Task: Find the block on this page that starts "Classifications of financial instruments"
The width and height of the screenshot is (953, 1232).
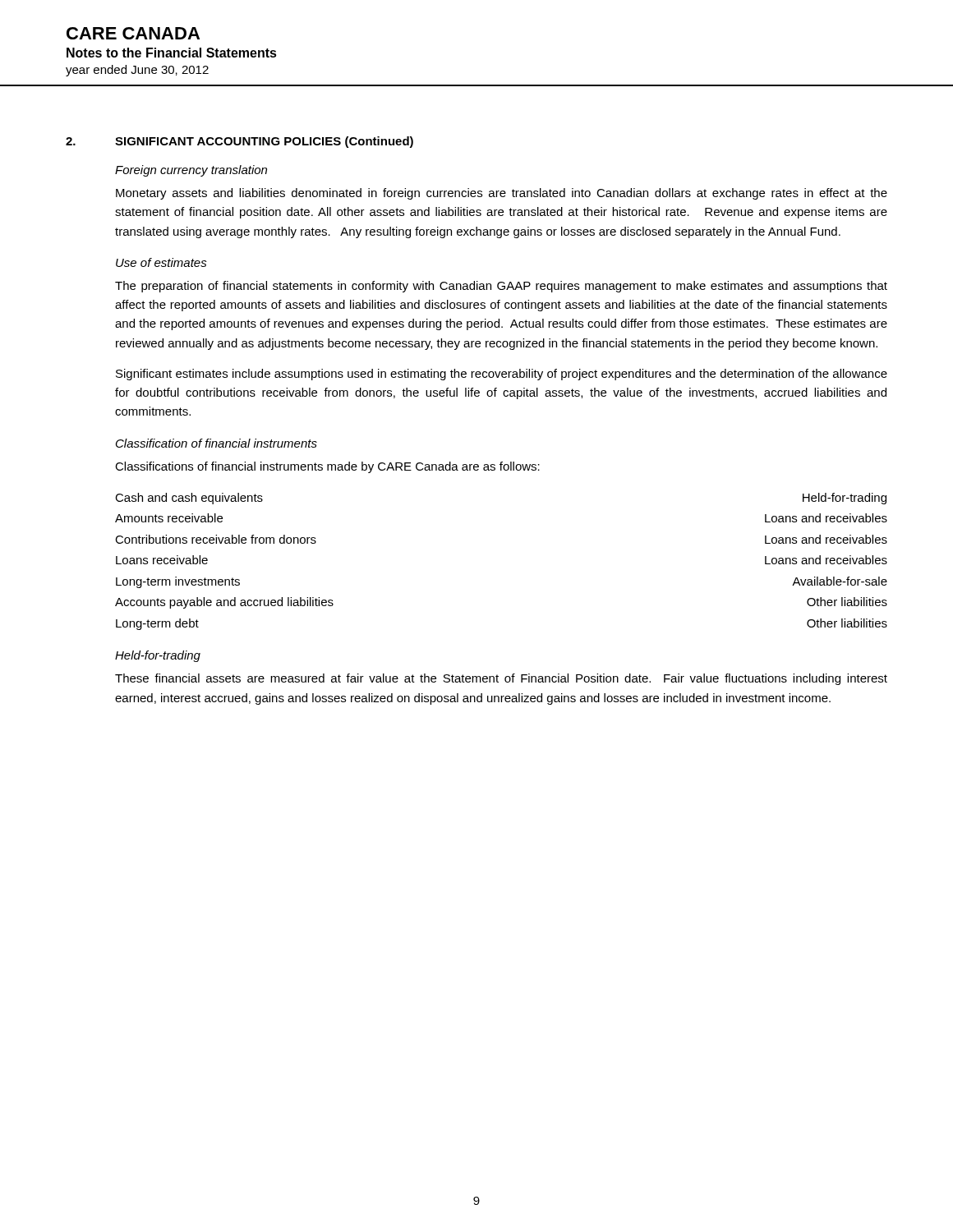Action: click(x=328, y=466)
